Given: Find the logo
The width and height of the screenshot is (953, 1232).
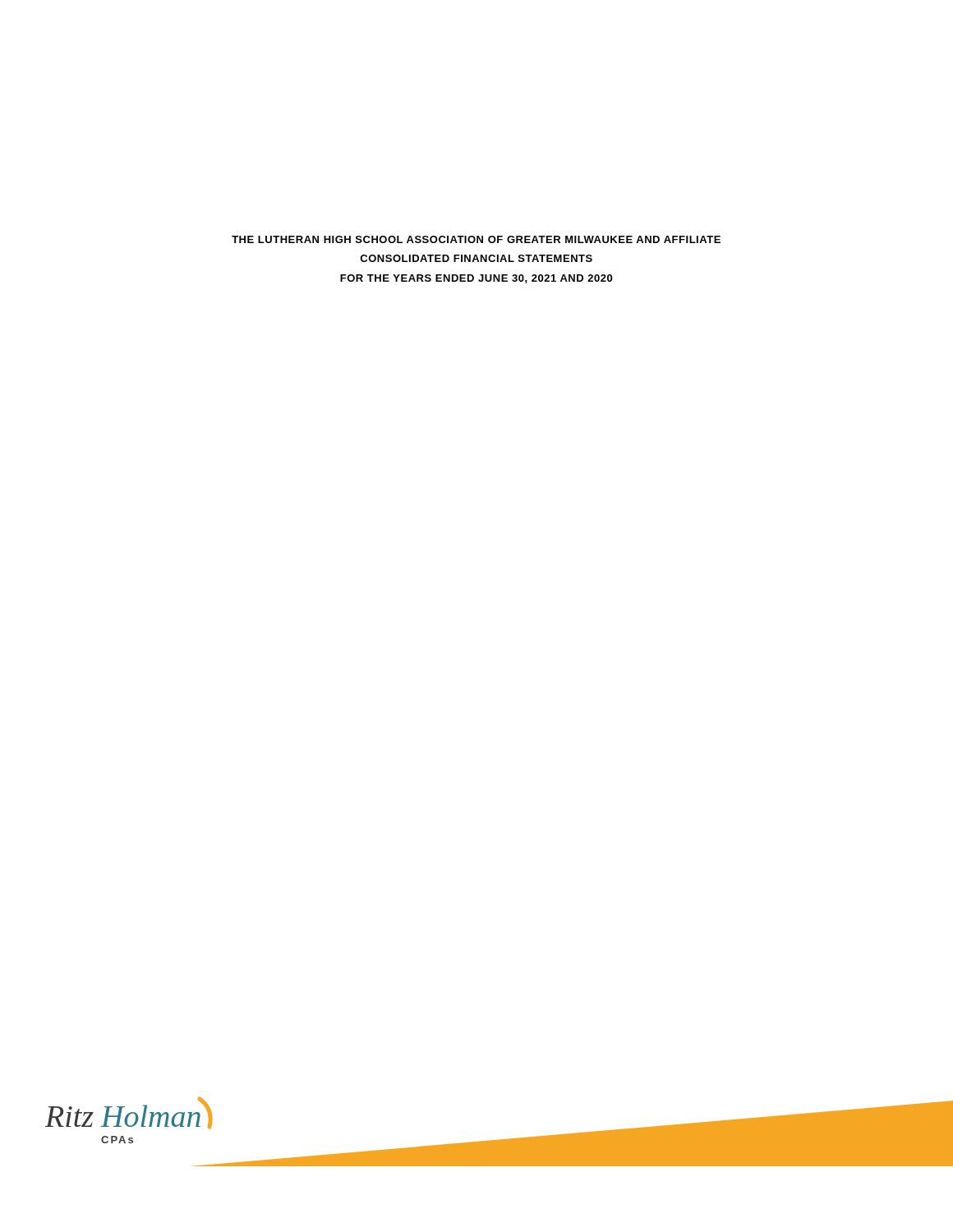Looking at the screenshot, I should [x=476, y=1084].
